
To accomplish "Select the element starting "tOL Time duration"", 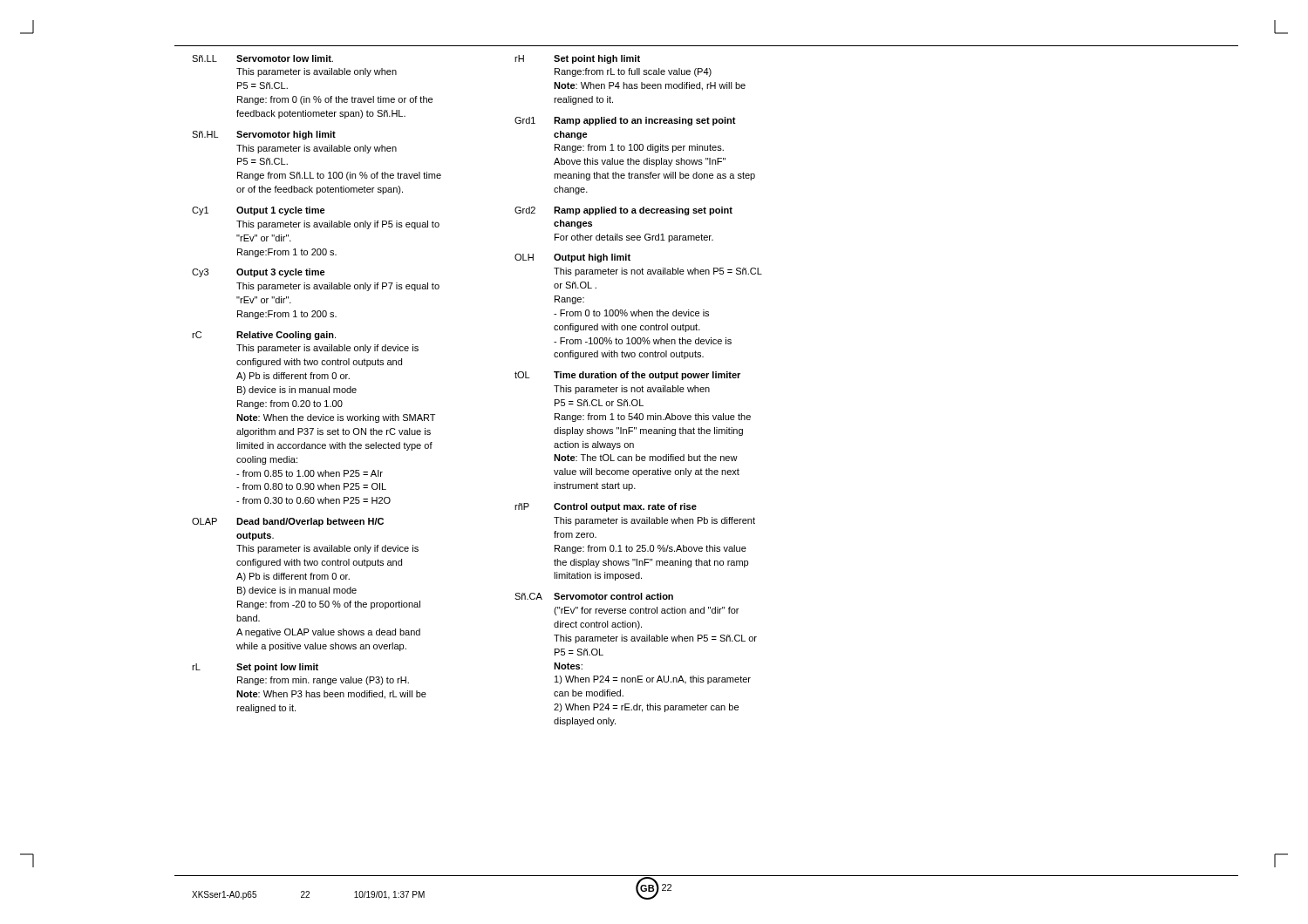I will coord(656,431).
